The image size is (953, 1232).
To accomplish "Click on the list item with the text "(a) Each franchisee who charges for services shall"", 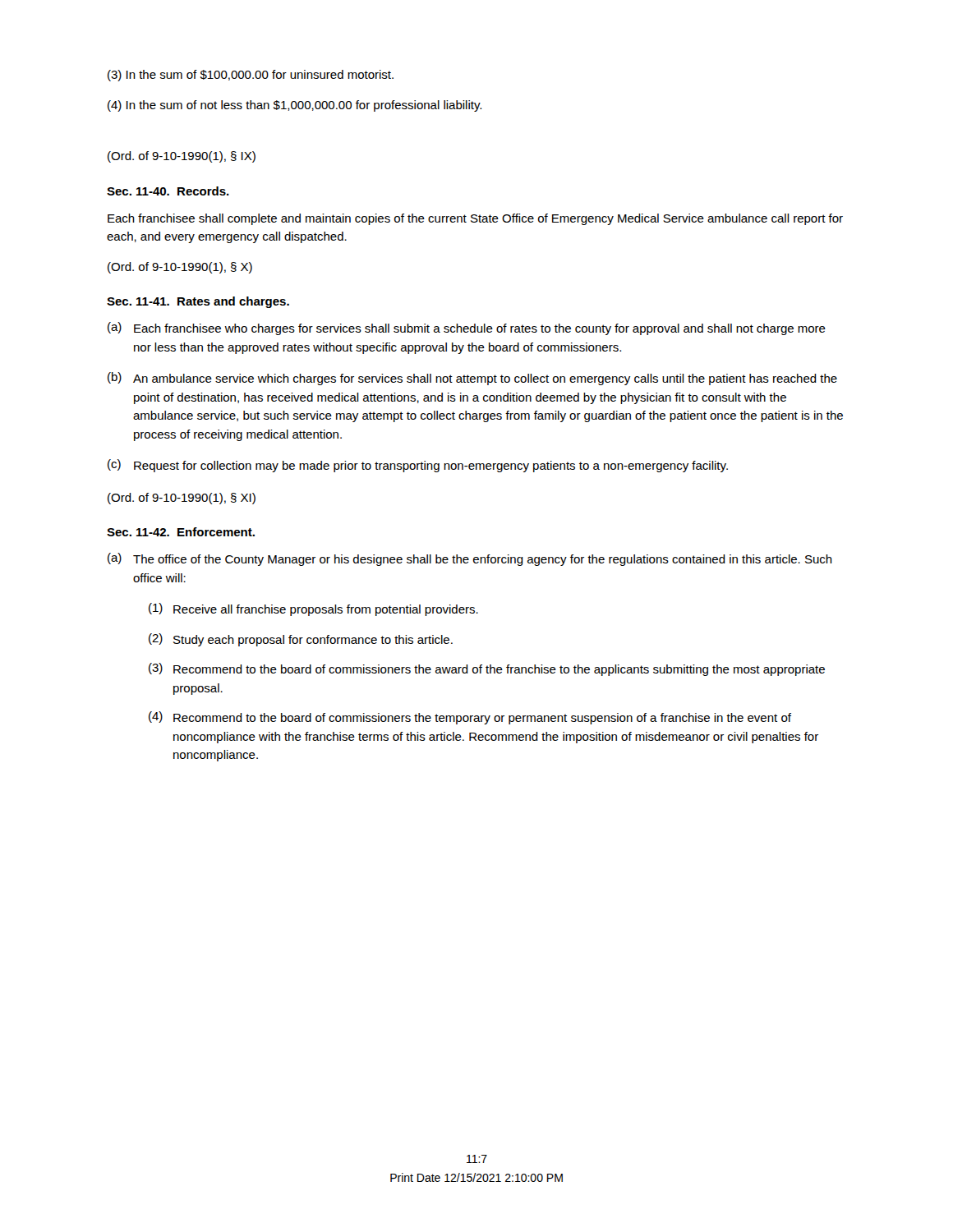I will pyautogui.click(x=476, y=338).
